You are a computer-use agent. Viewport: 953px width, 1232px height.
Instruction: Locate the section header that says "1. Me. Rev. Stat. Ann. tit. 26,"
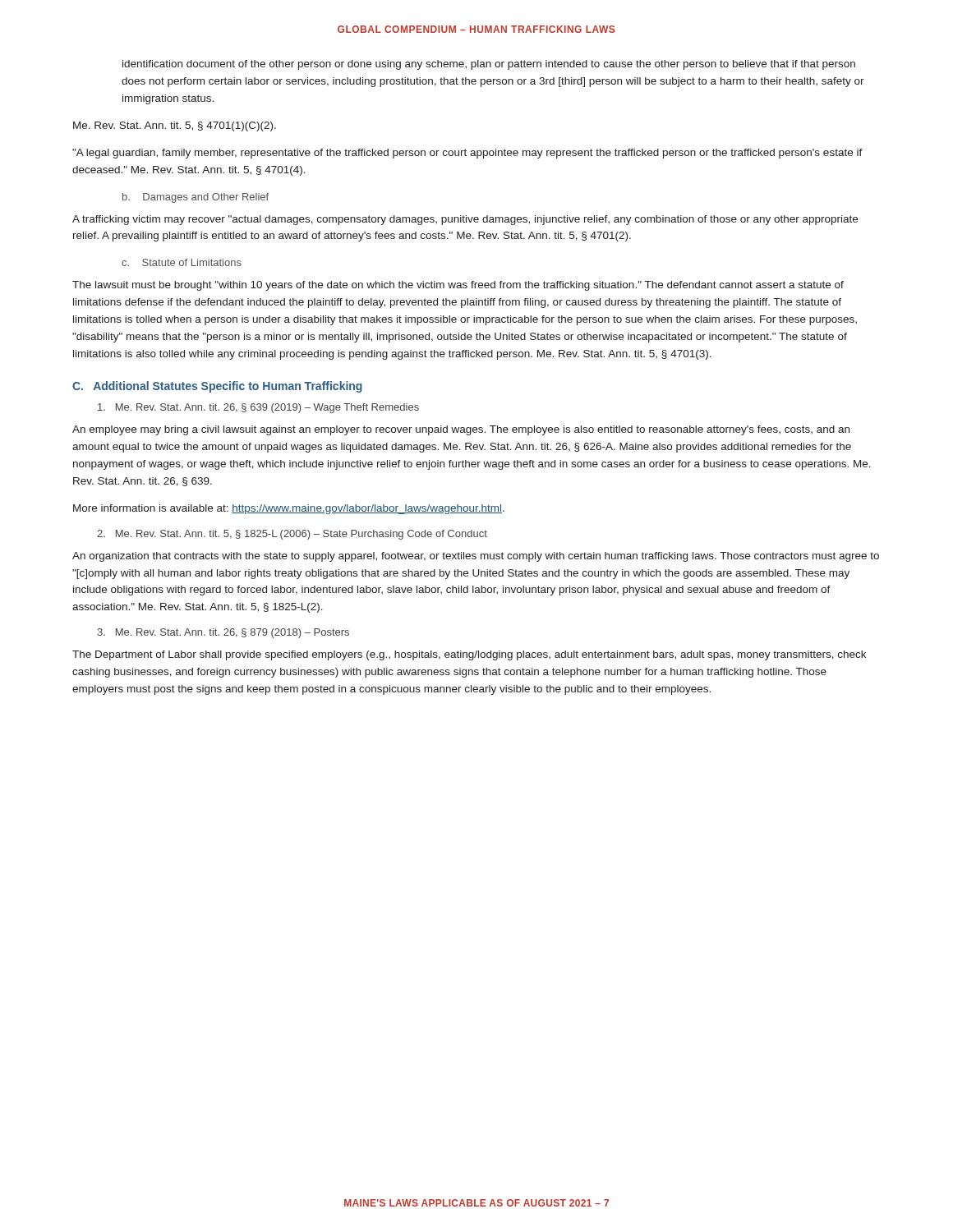[258, 407]
